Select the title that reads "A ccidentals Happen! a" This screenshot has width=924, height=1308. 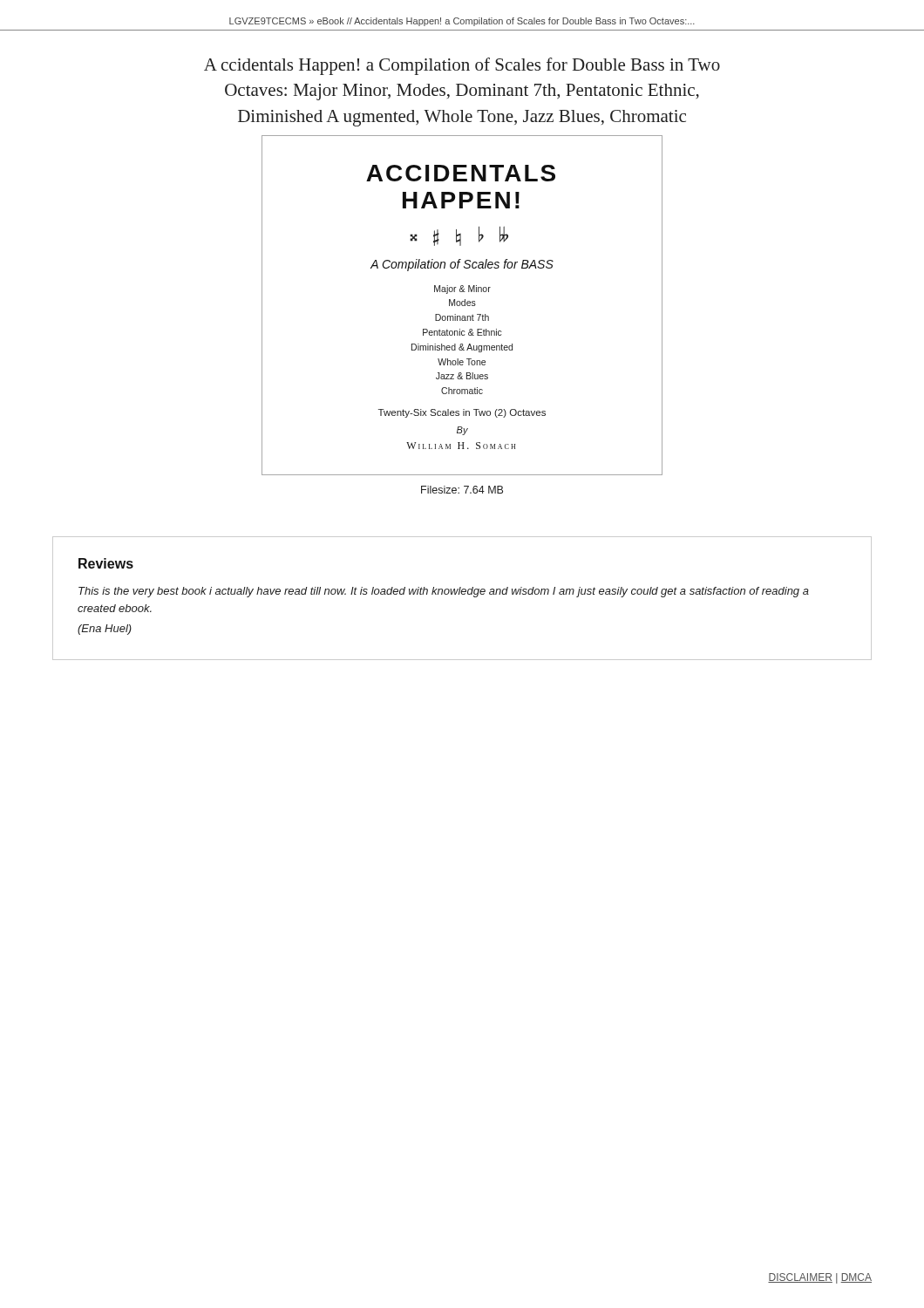pyautogui.click(x=462, y=90)
